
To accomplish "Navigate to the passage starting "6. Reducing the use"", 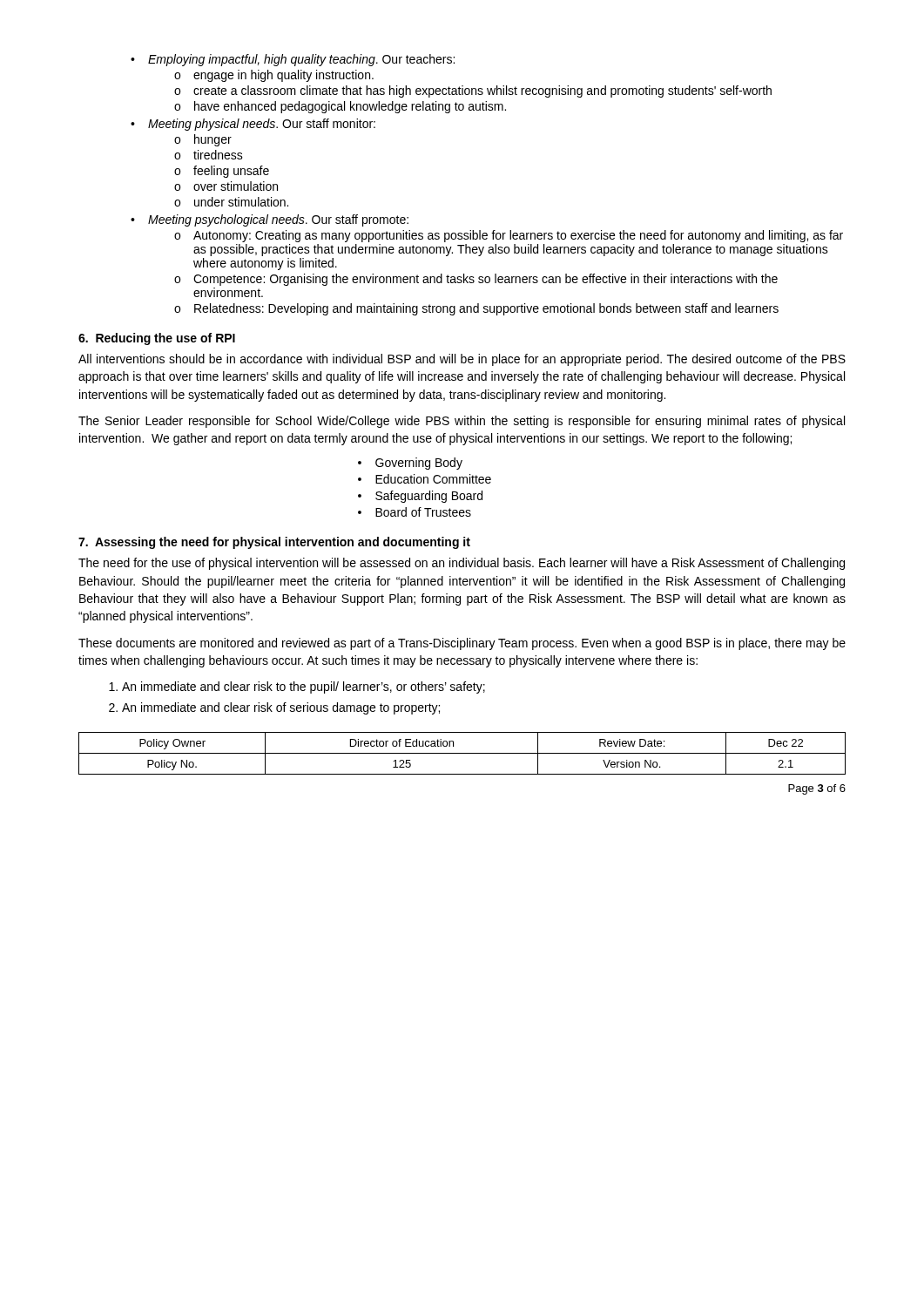I will coord(157,338).
